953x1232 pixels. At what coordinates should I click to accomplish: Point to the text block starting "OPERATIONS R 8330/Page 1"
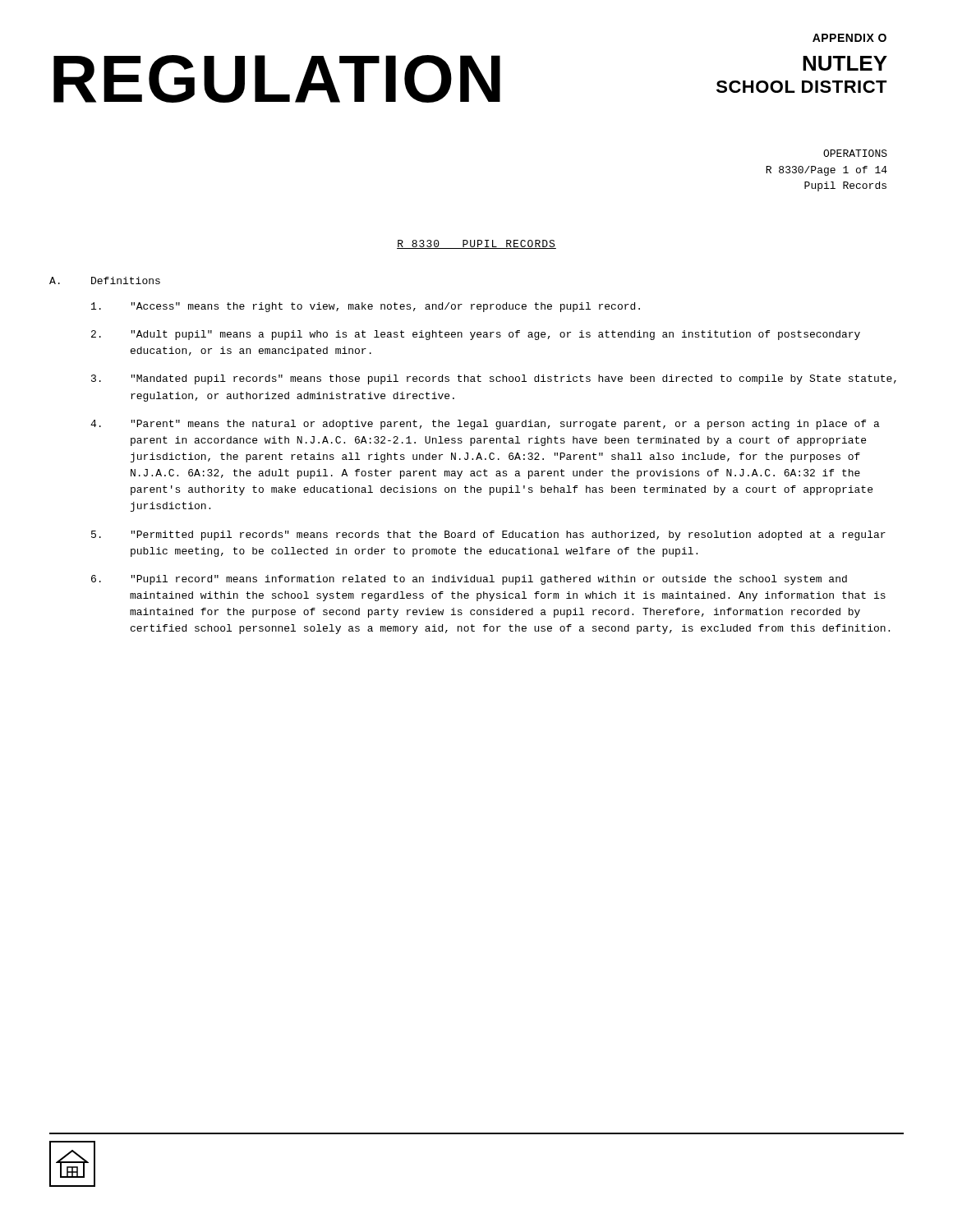coord(826,170)
